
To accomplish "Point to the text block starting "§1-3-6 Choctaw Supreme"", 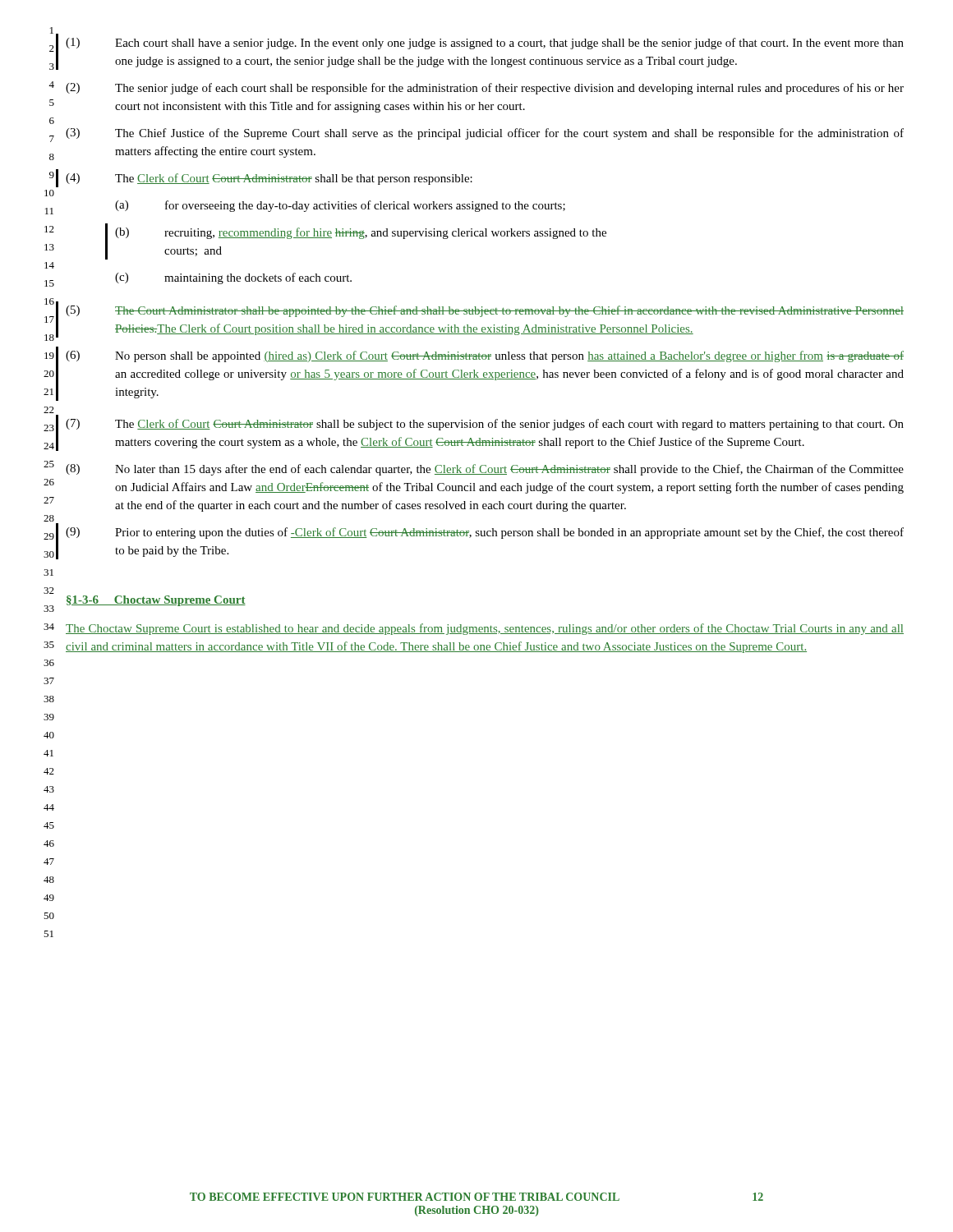I will point(155,600).
